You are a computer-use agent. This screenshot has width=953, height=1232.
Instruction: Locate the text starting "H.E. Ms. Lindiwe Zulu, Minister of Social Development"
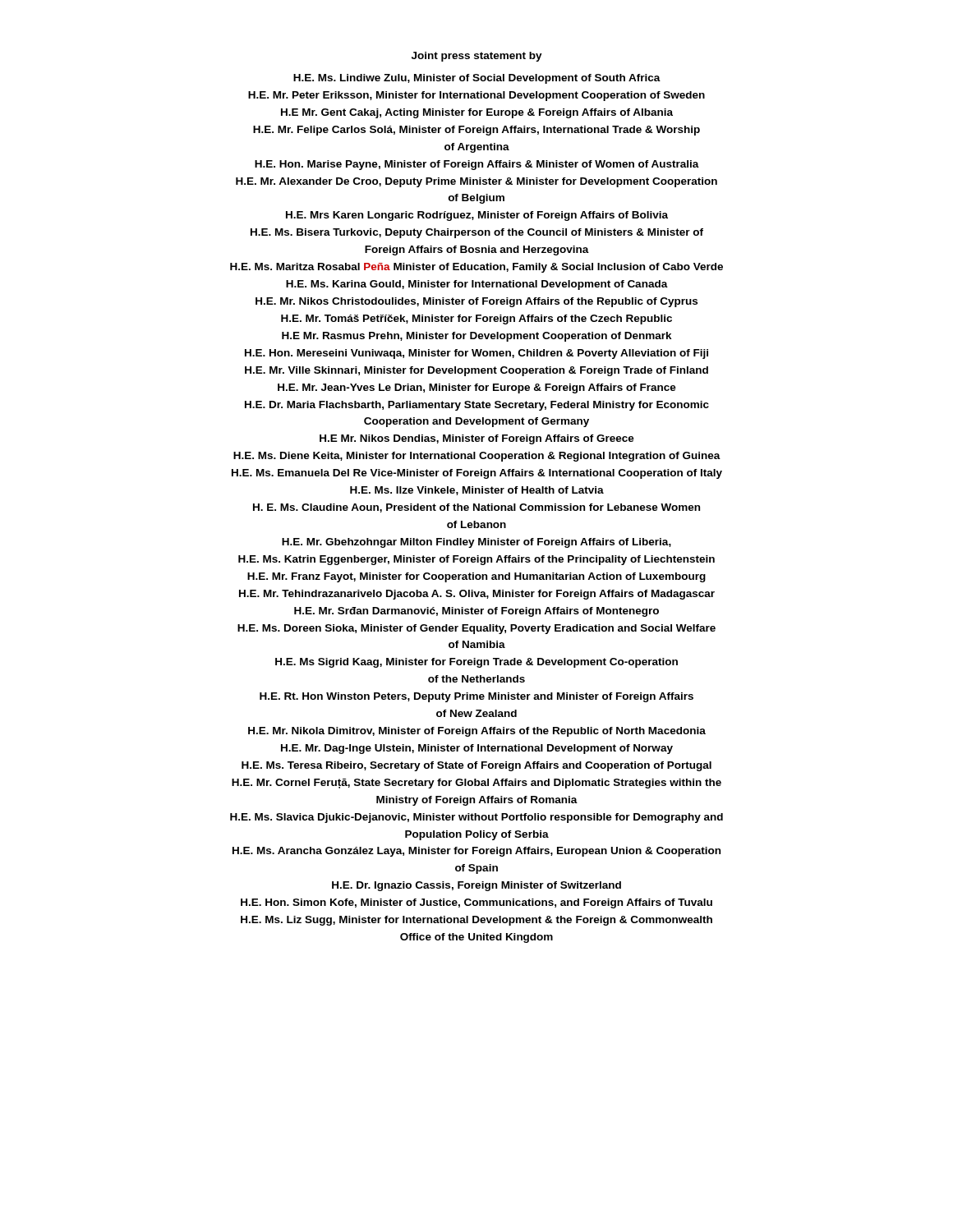(476, 507)
